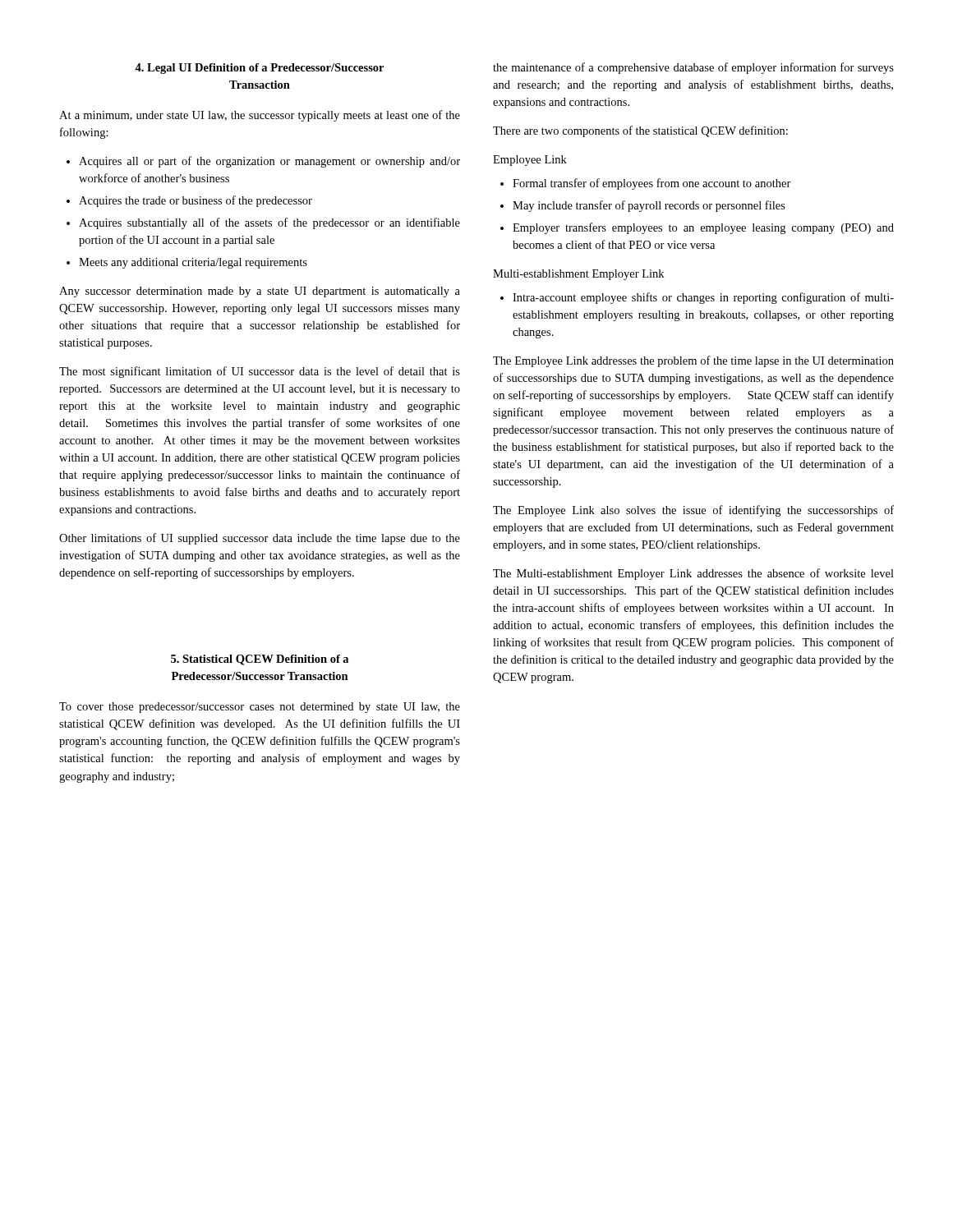Select the passage starting "5. Statistical QCEW Definition of aPredecessor/Successor Transaction"
This screenshot has height=1232, width=953.
coord(260,668)
